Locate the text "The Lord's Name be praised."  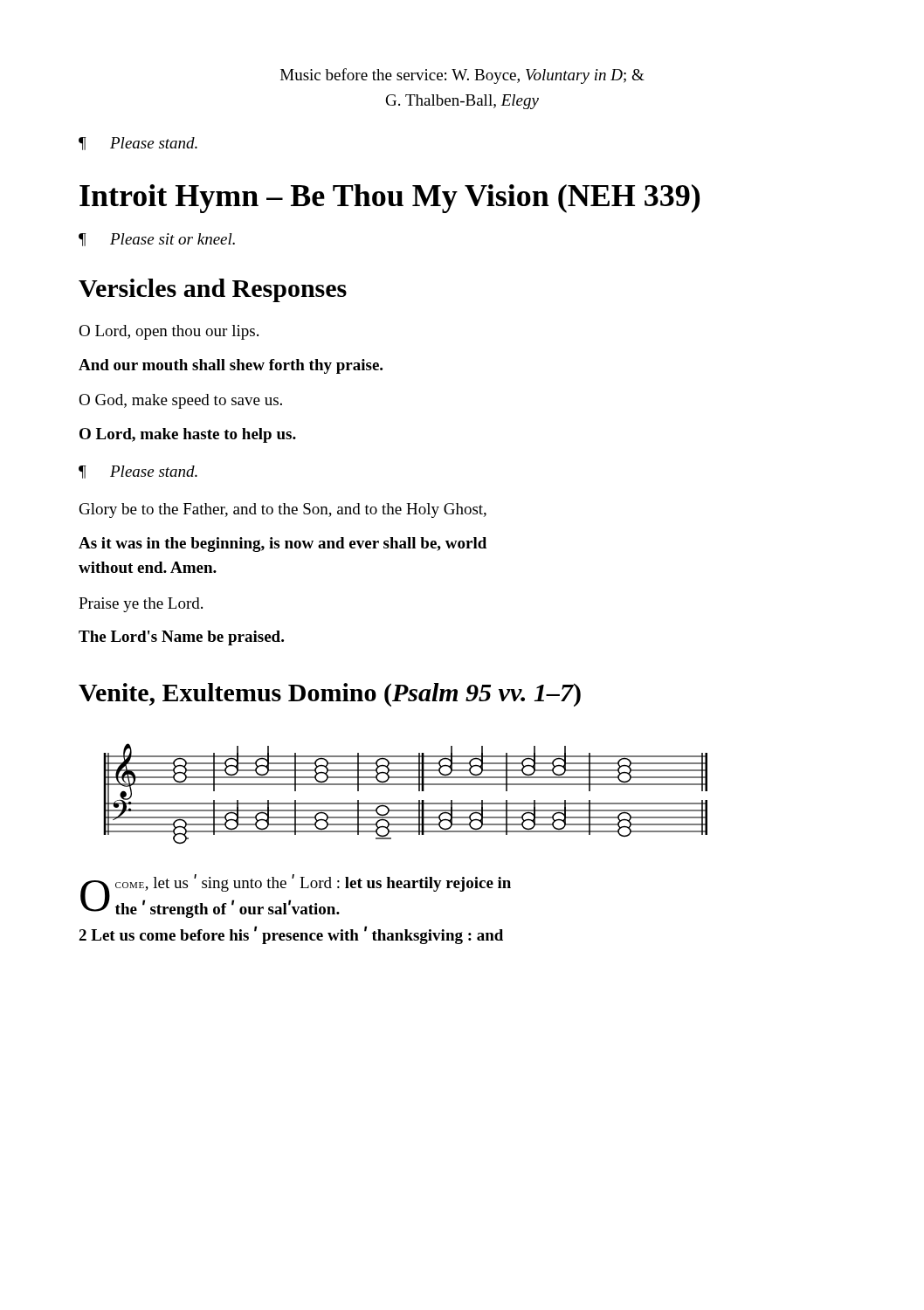pos(182,636)
